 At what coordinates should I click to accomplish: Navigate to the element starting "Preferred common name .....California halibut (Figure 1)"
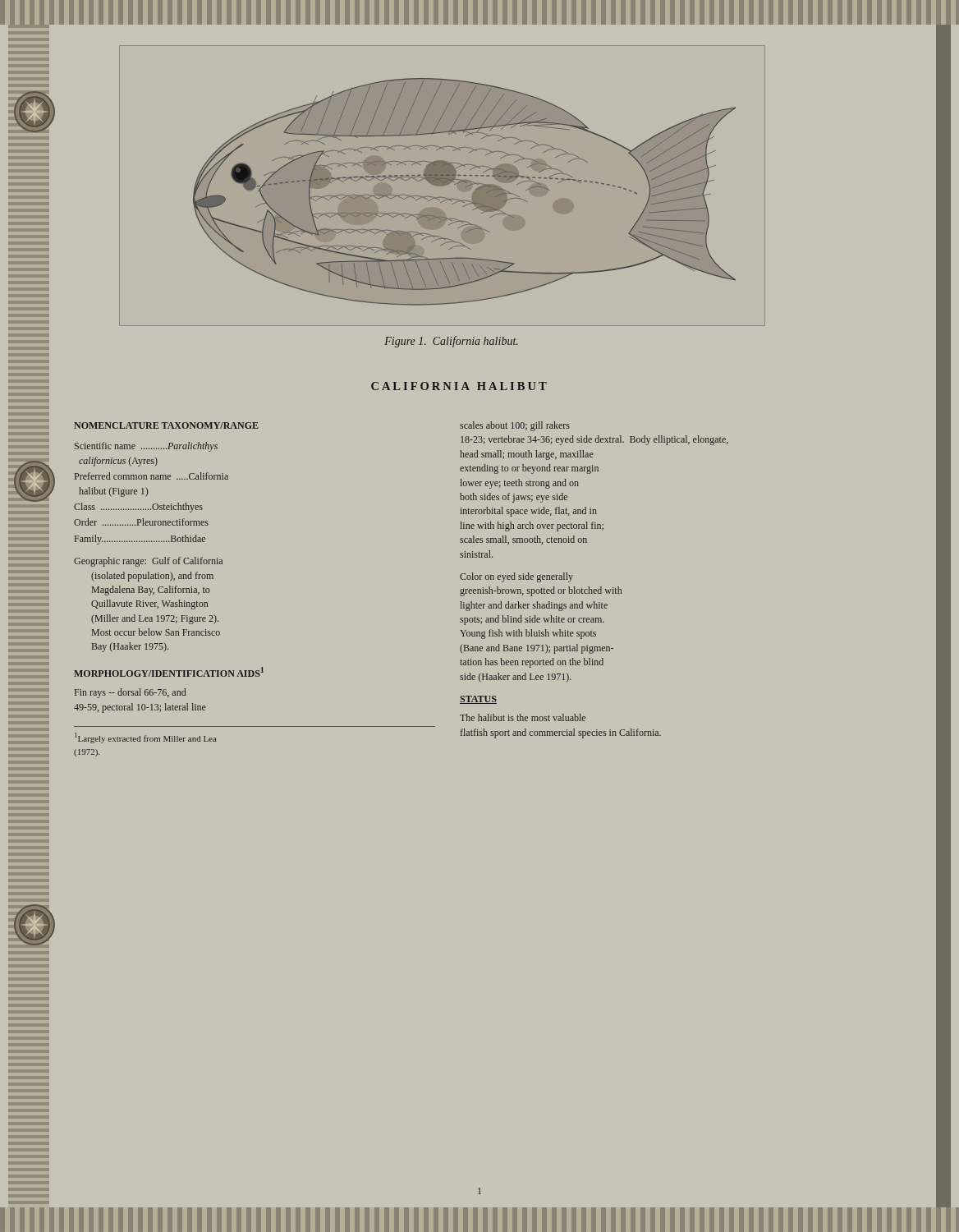click(x=151, y=484)
